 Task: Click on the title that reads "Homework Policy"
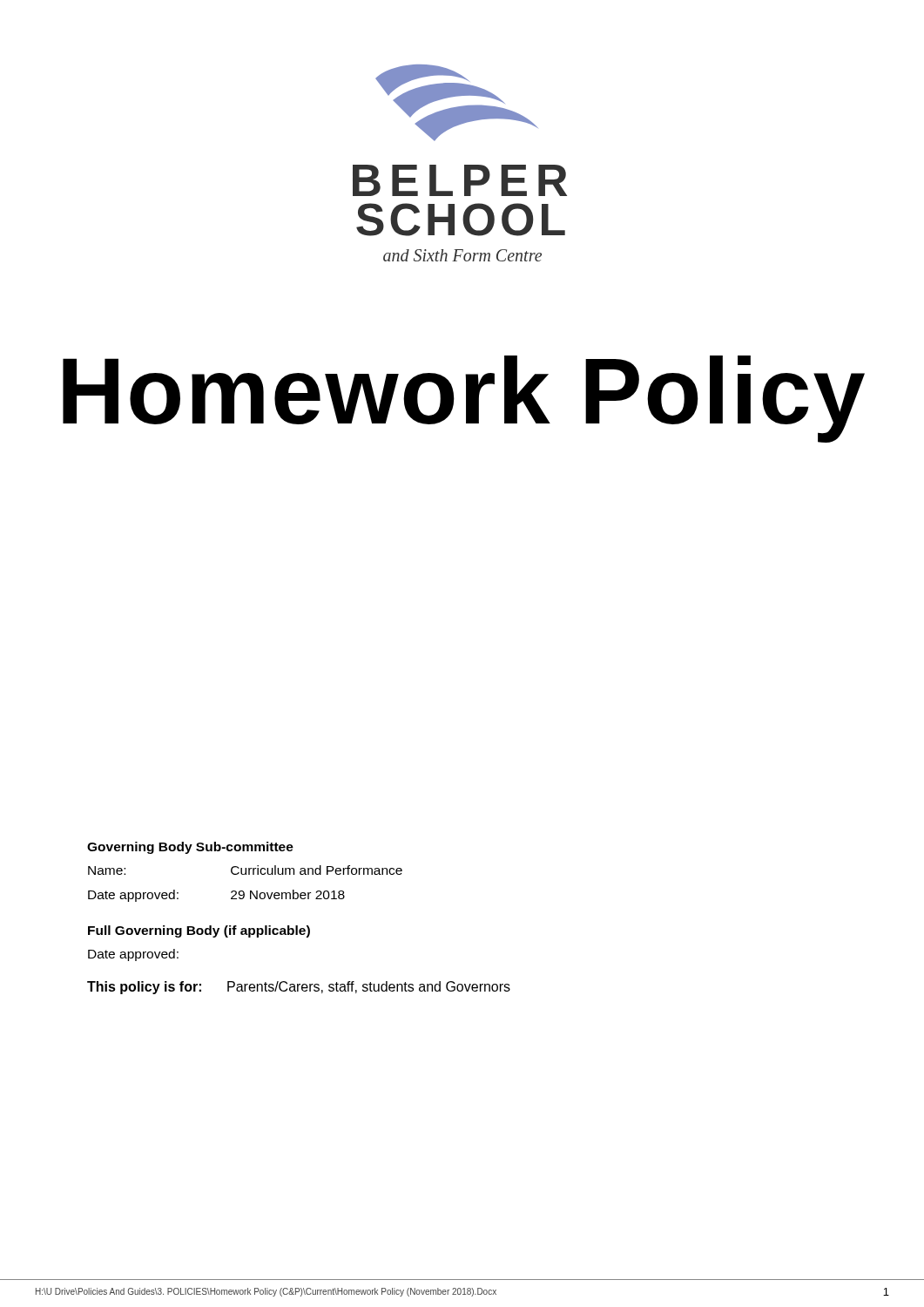click(462, 392)
